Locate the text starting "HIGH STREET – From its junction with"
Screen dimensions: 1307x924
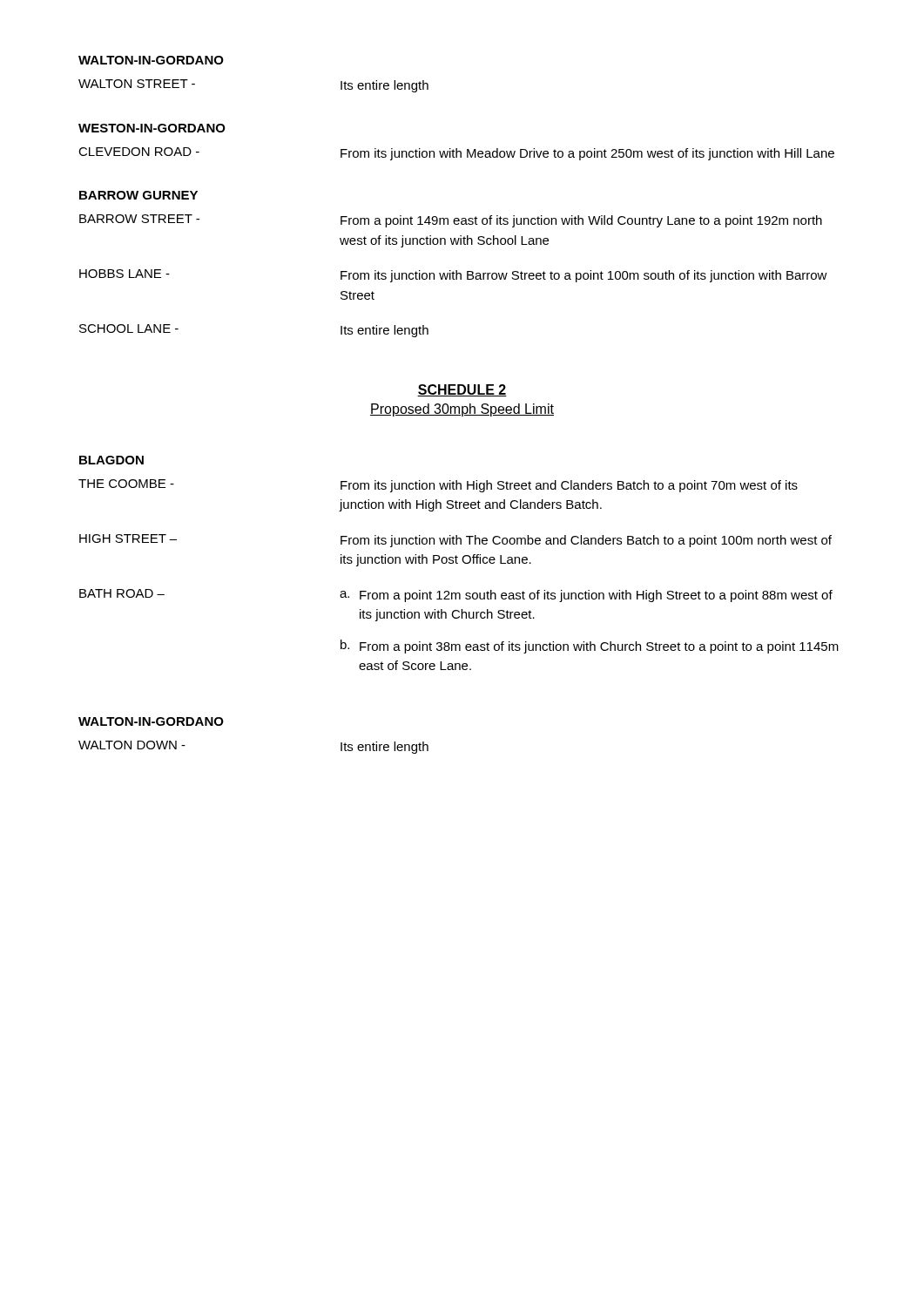tap(462, 550)
